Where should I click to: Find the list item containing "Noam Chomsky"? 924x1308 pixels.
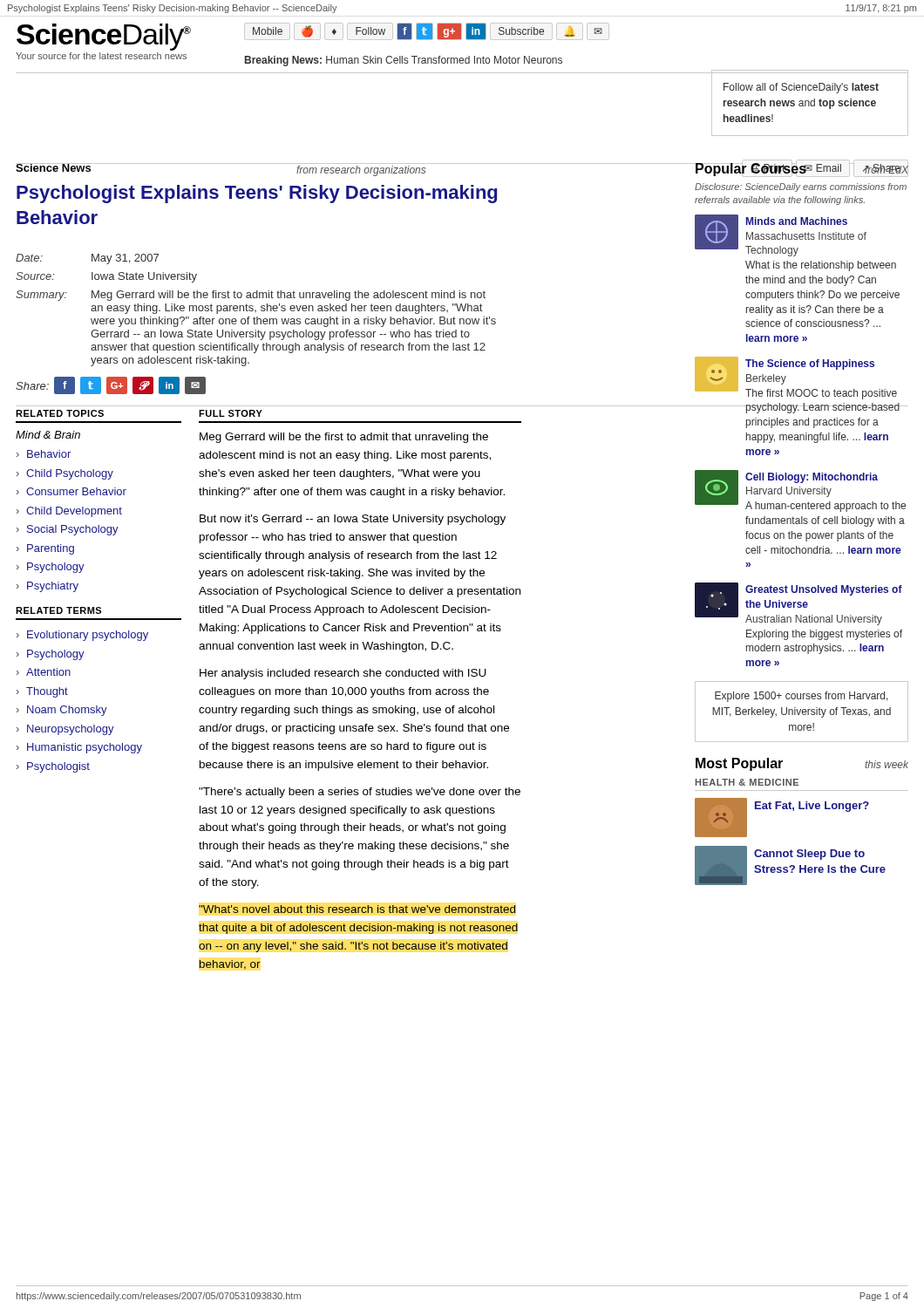66,709
